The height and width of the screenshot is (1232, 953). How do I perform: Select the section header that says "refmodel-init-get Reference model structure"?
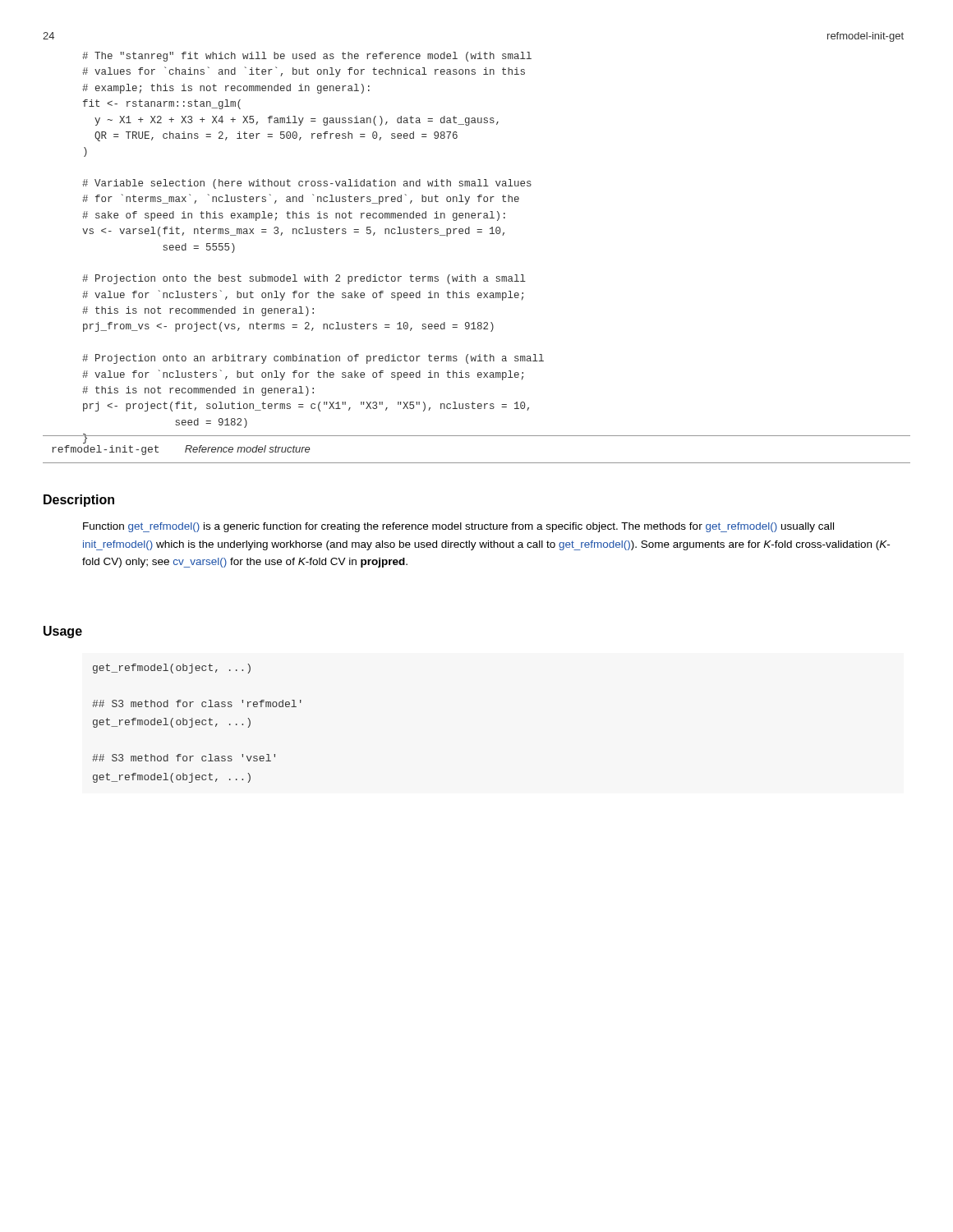tap(181, 449)
